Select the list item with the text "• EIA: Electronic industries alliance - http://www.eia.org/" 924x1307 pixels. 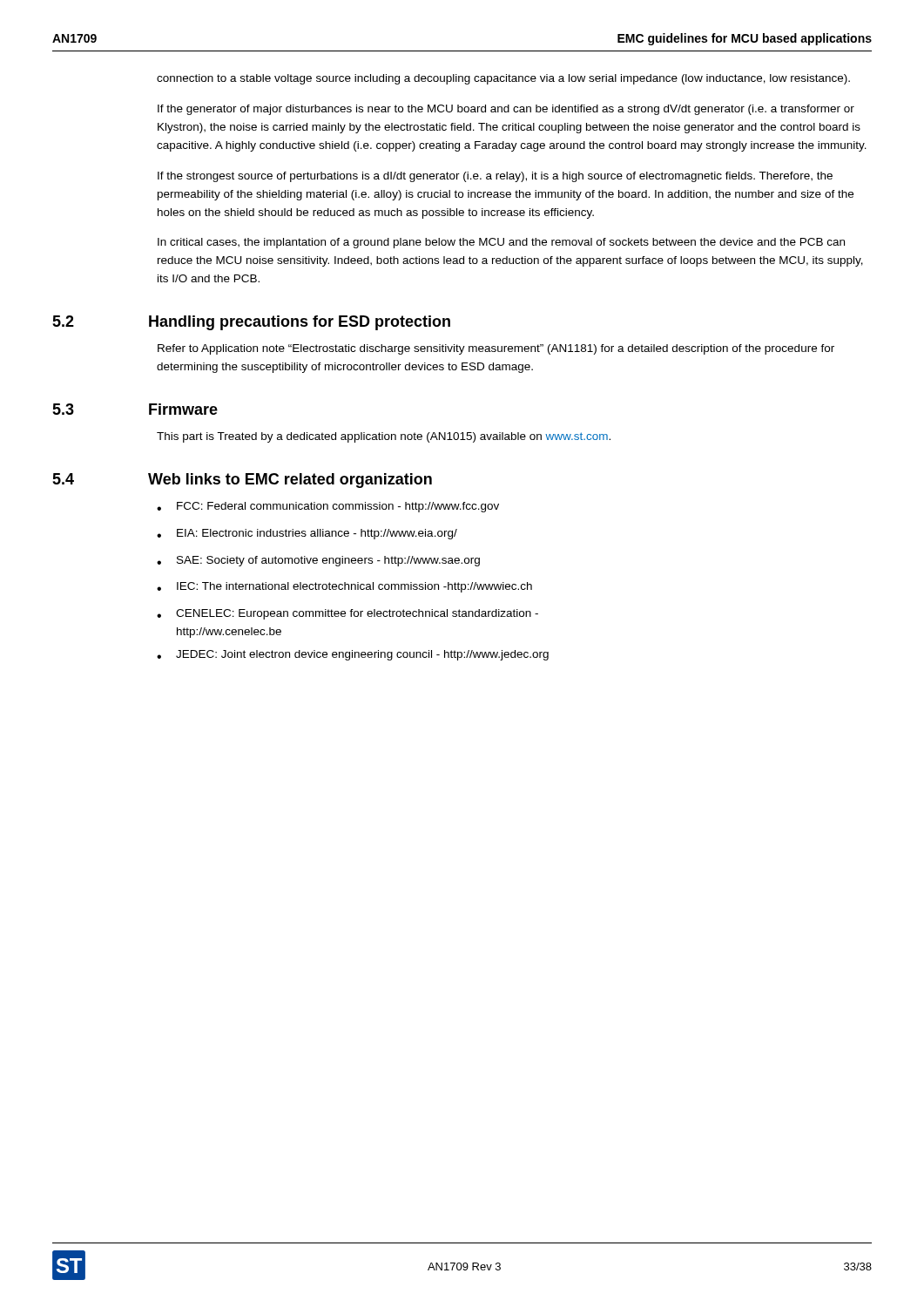click(x=307, y=534)
